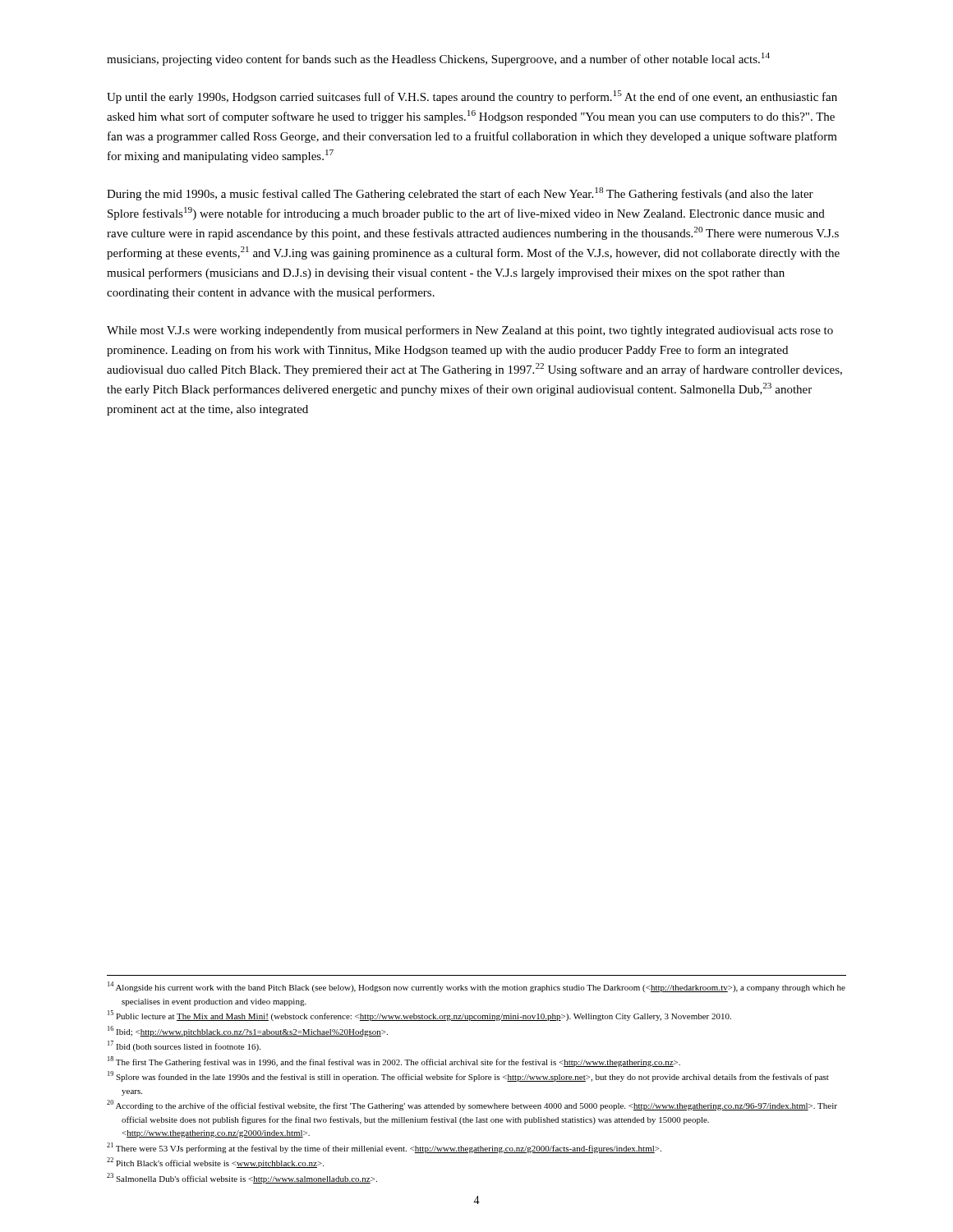
Task: Locate the passage starting "20 According to the archive of the official"
Action: pos(472,1118)
